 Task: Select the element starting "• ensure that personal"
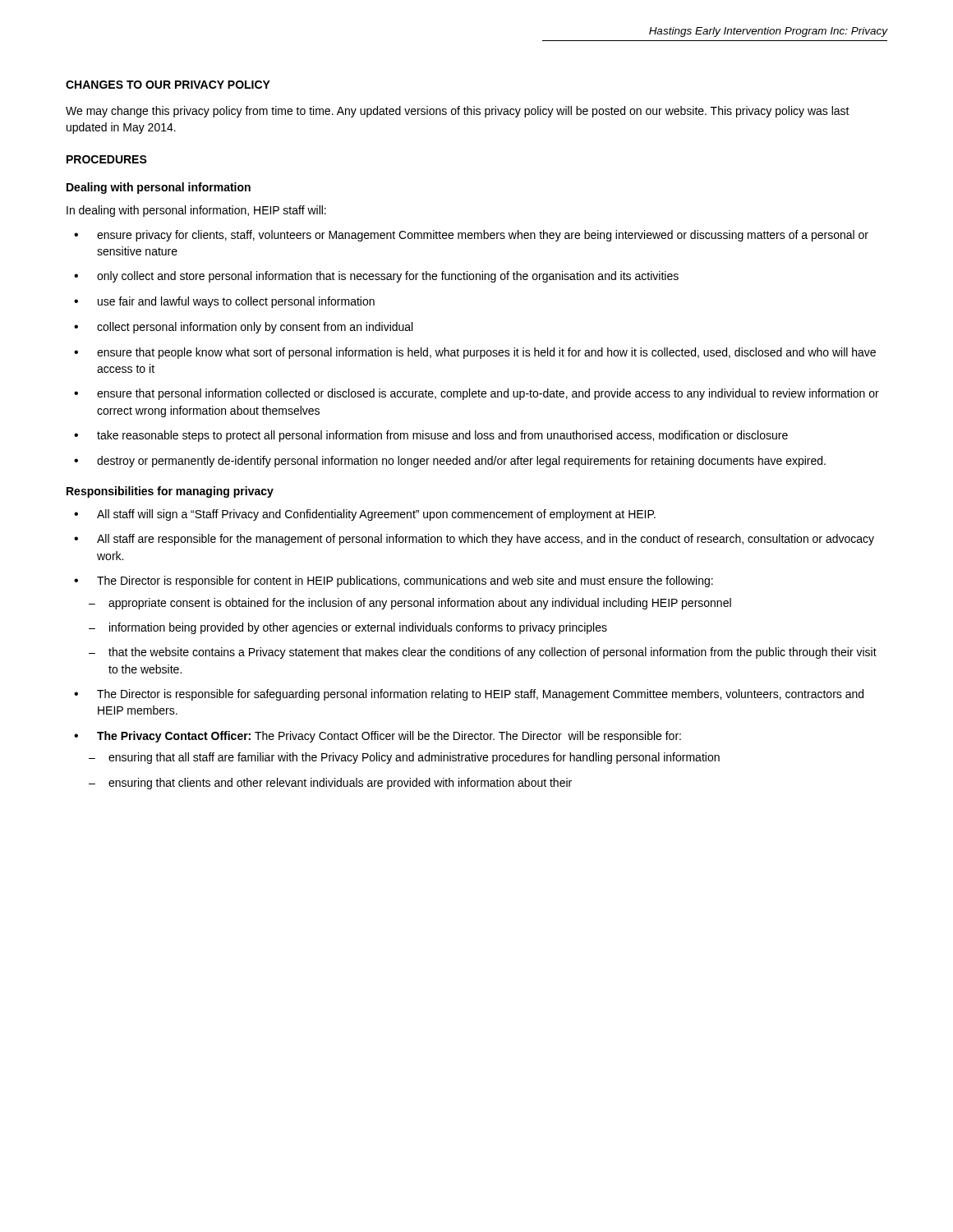point(476,402)
